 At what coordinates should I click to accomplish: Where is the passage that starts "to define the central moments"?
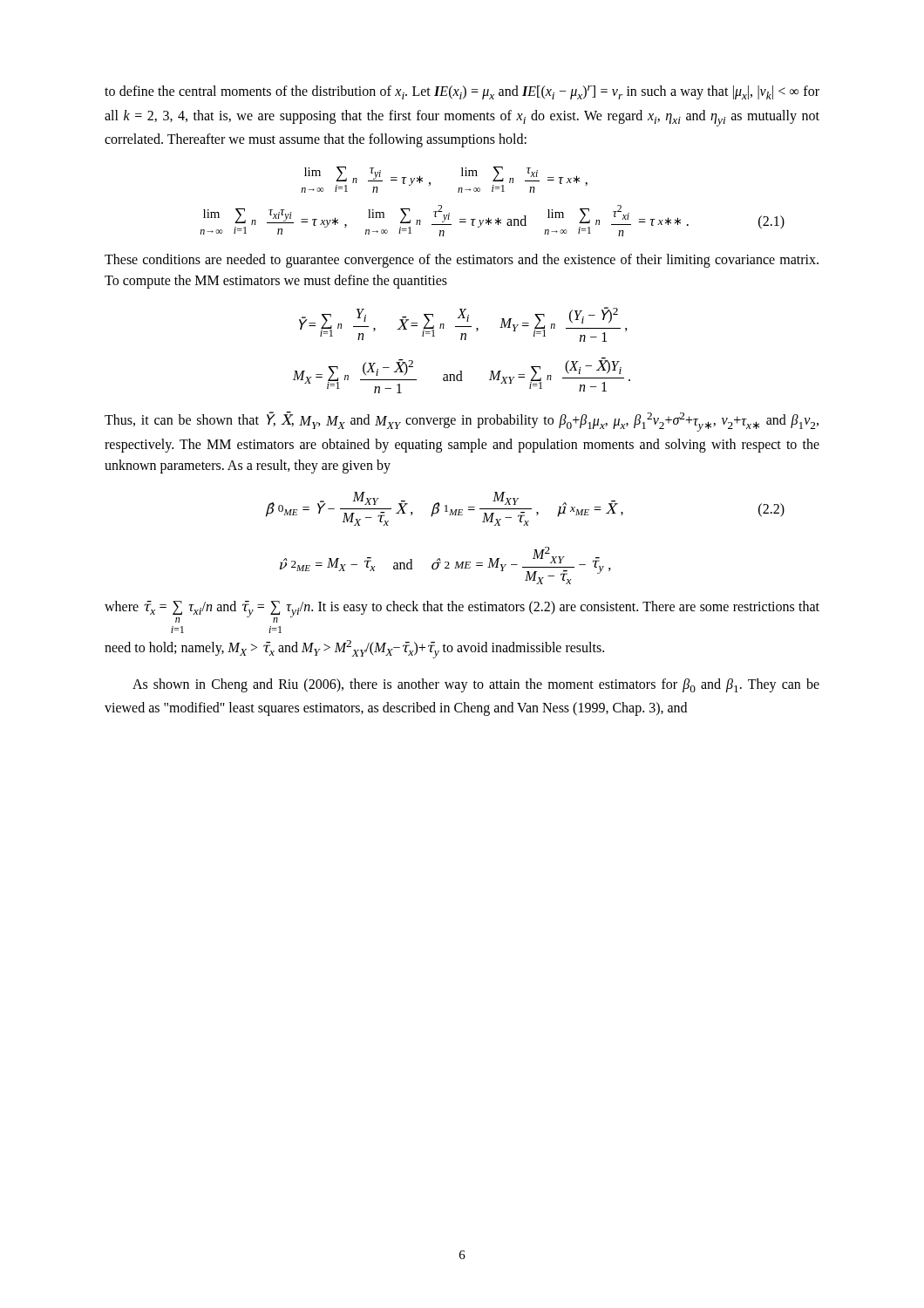[462, 113]
